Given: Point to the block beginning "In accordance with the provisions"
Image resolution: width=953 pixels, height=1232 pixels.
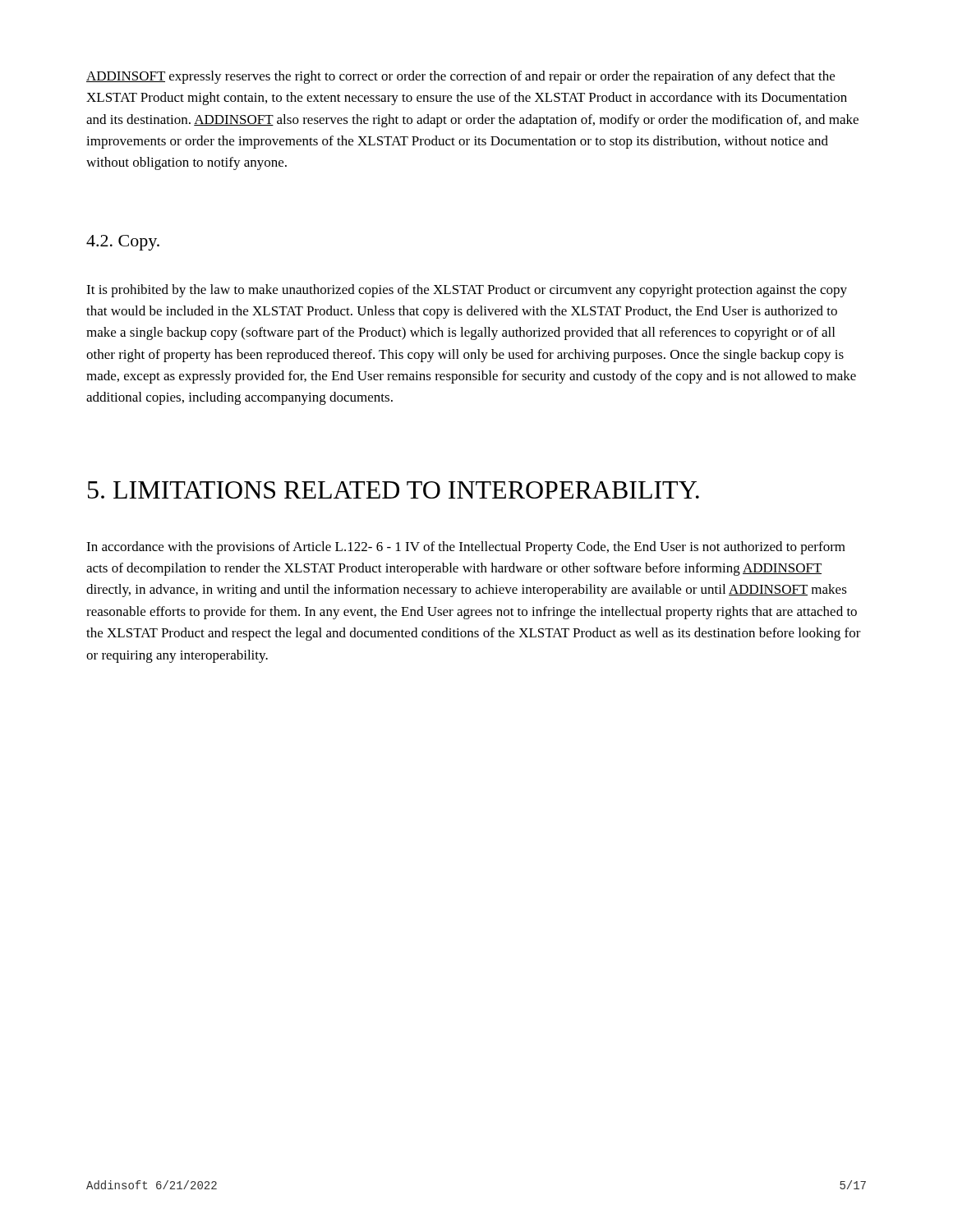Looking at the screenshot, I should click(x=473, y=601).
